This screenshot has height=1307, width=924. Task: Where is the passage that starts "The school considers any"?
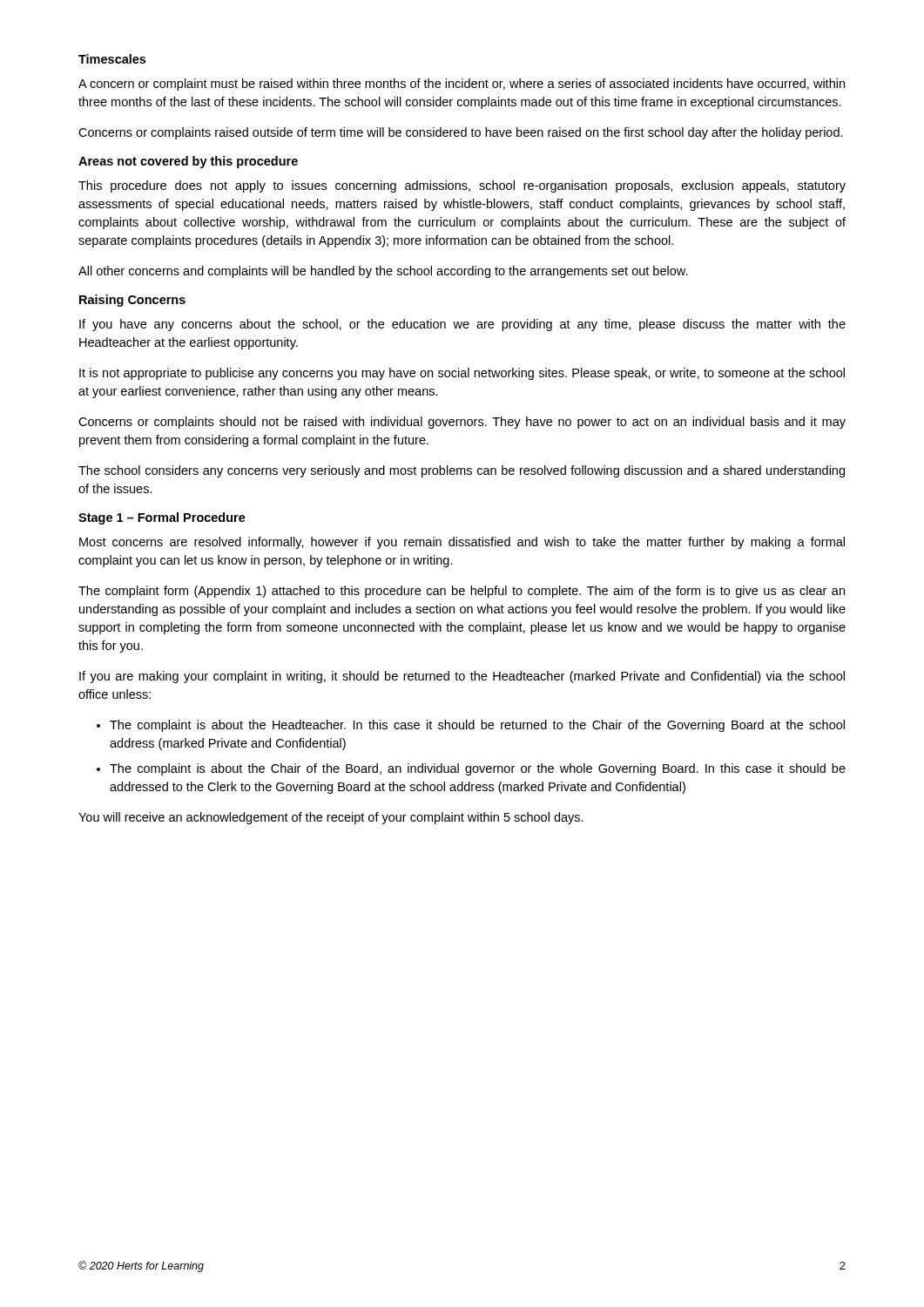pyautogui.click(x=462, y=480)
